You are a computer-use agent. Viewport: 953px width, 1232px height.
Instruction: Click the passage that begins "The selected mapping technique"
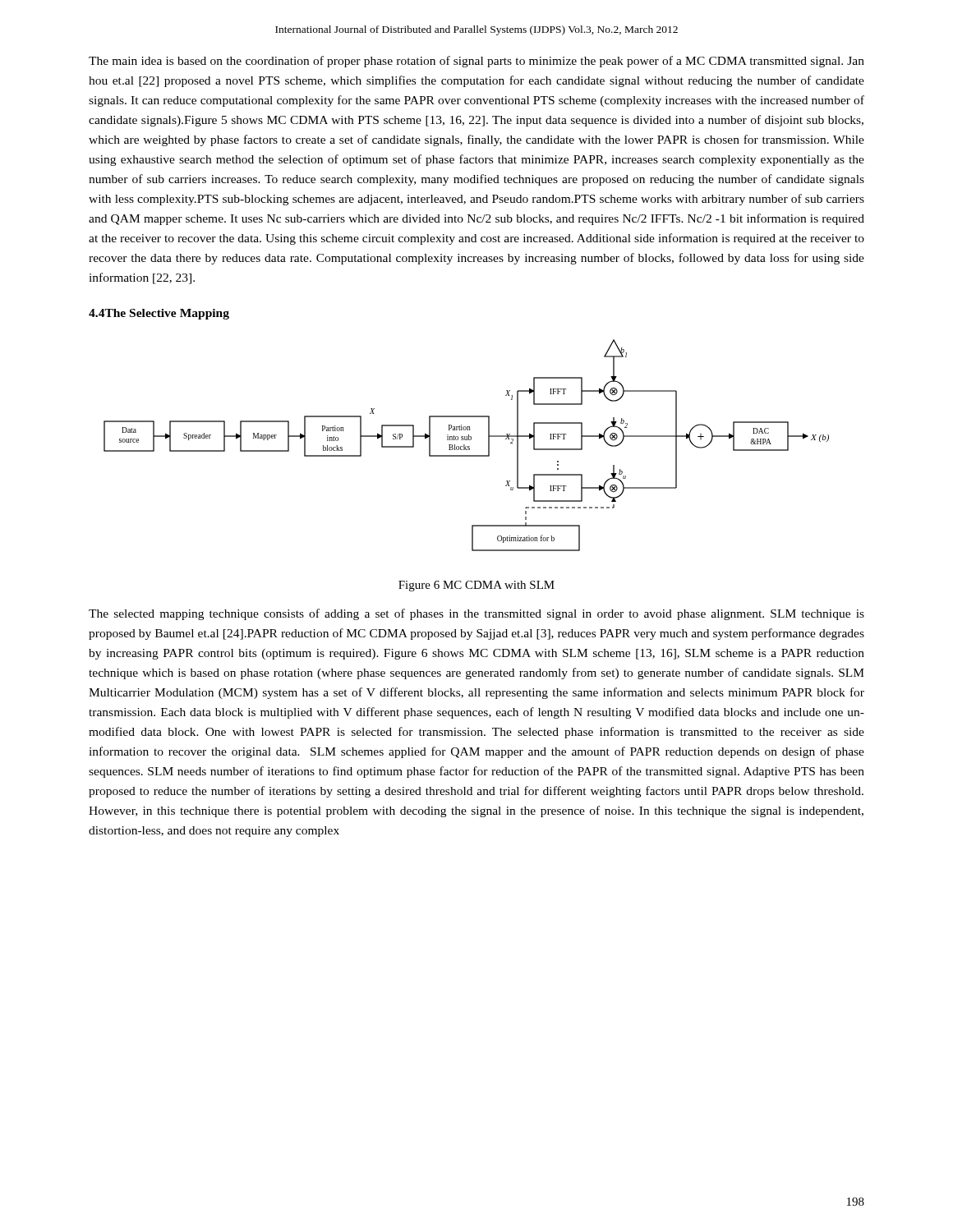coord(476,722)
